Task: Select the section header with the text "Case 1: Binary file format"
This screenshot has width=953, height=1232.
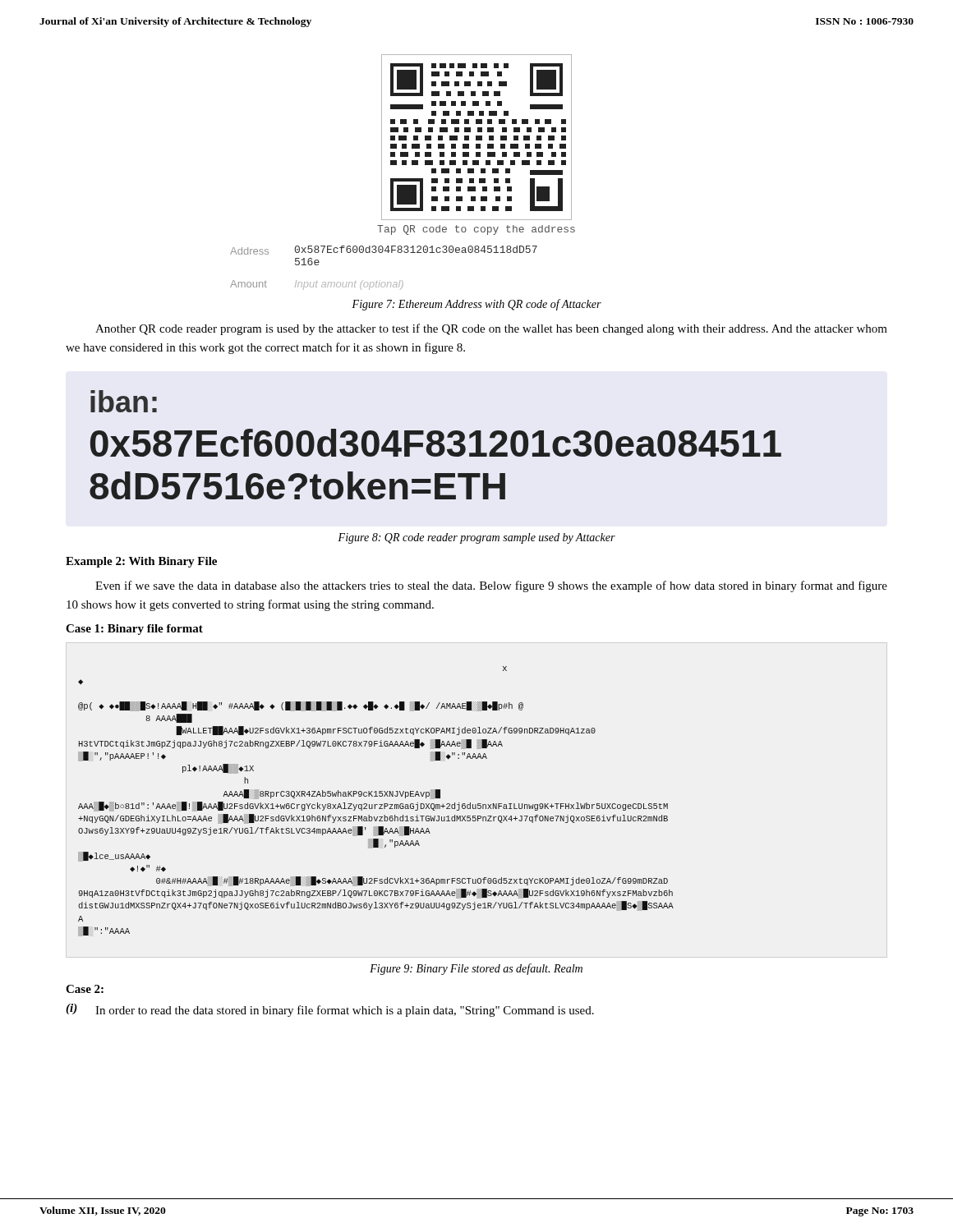Action: click(134, 629)
